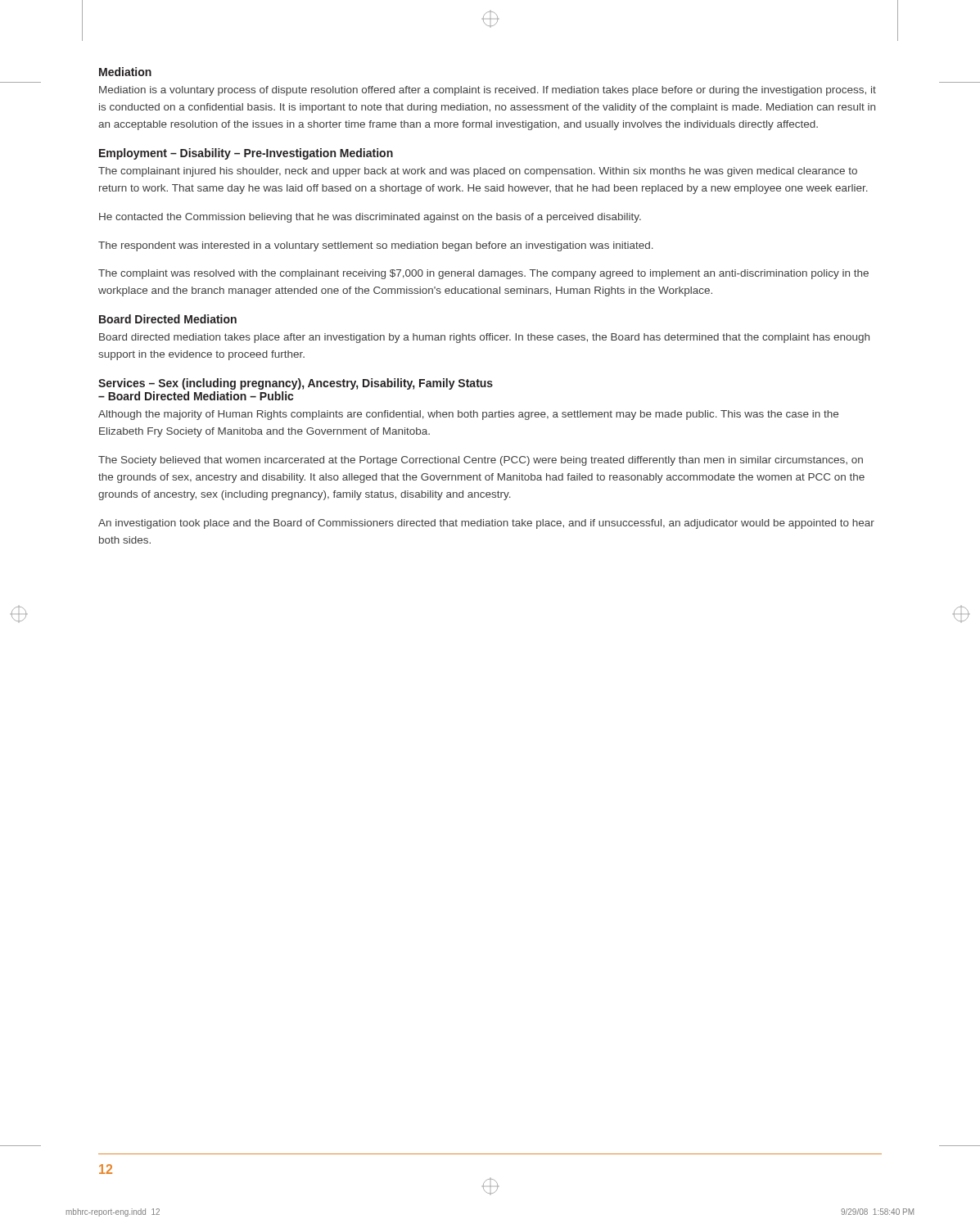The image size is (980, 1228).
Task: Click on the block starting "He contacted the Commission believing"
Action: coord(370,216)
